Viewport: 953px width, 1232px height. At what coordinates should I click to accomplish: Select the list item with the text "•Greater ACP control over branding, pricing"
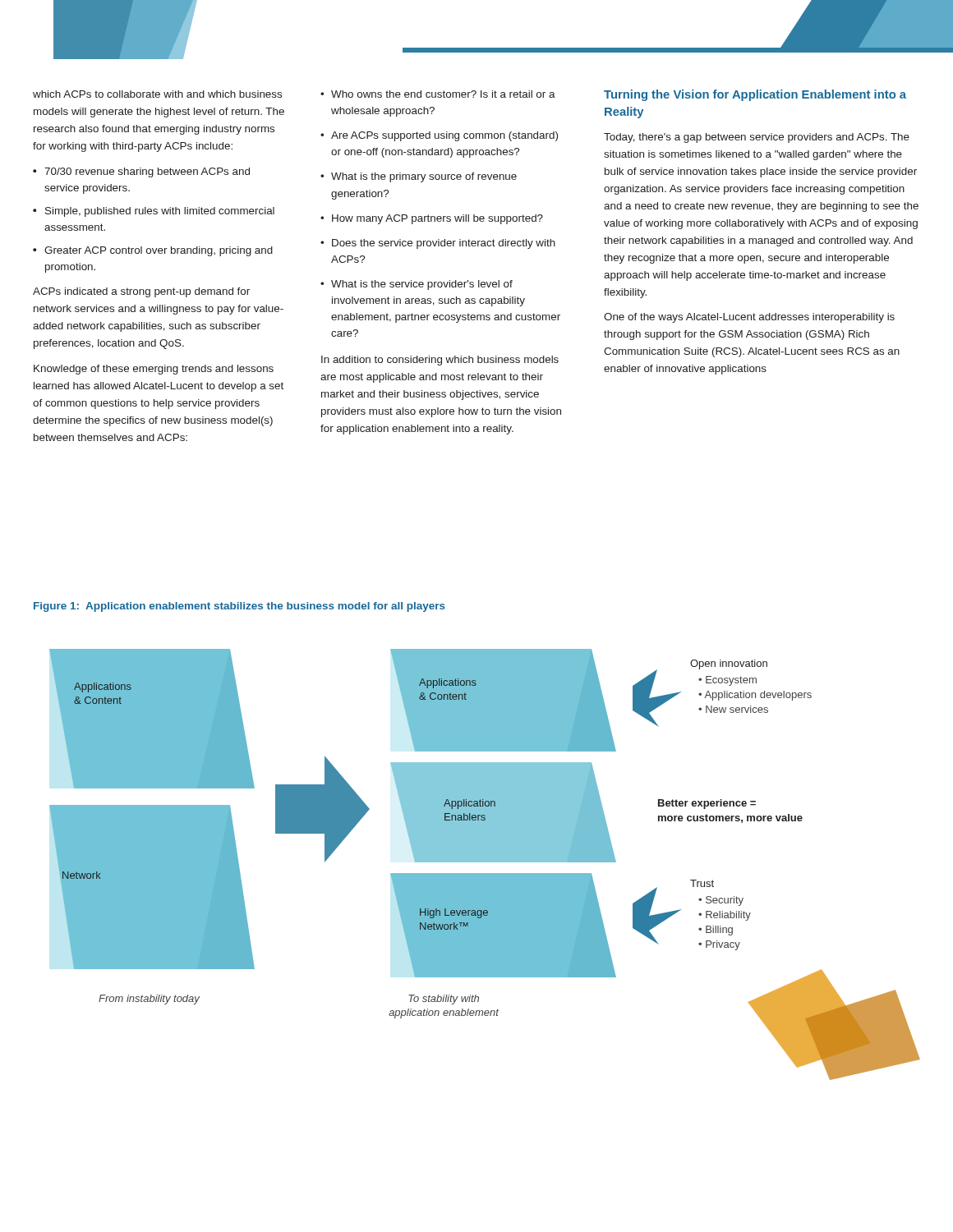(x=153, y=258)
